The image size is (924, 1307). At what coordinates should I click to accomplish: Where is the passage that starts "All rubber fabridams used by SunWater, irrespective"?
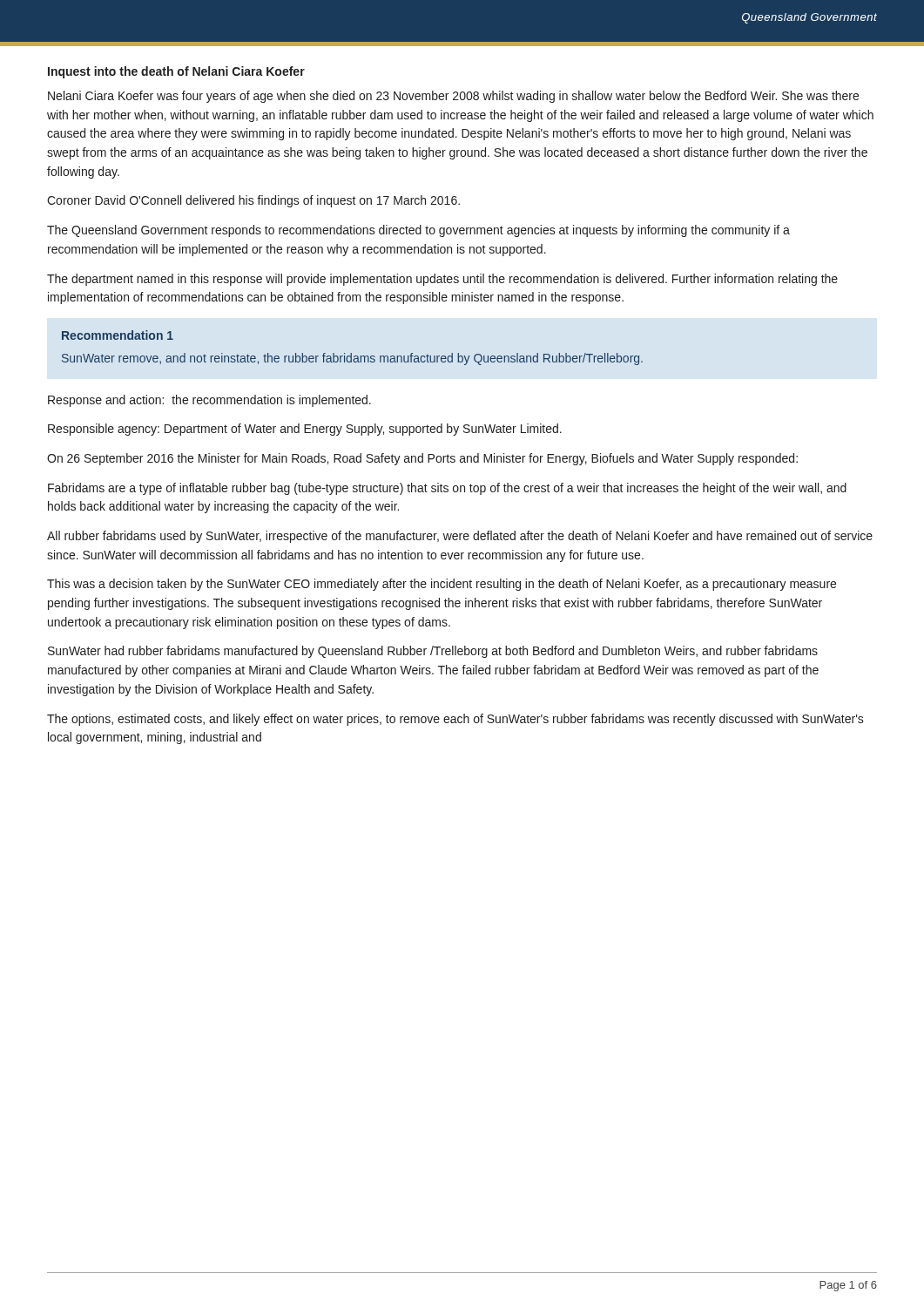[460, 545]
